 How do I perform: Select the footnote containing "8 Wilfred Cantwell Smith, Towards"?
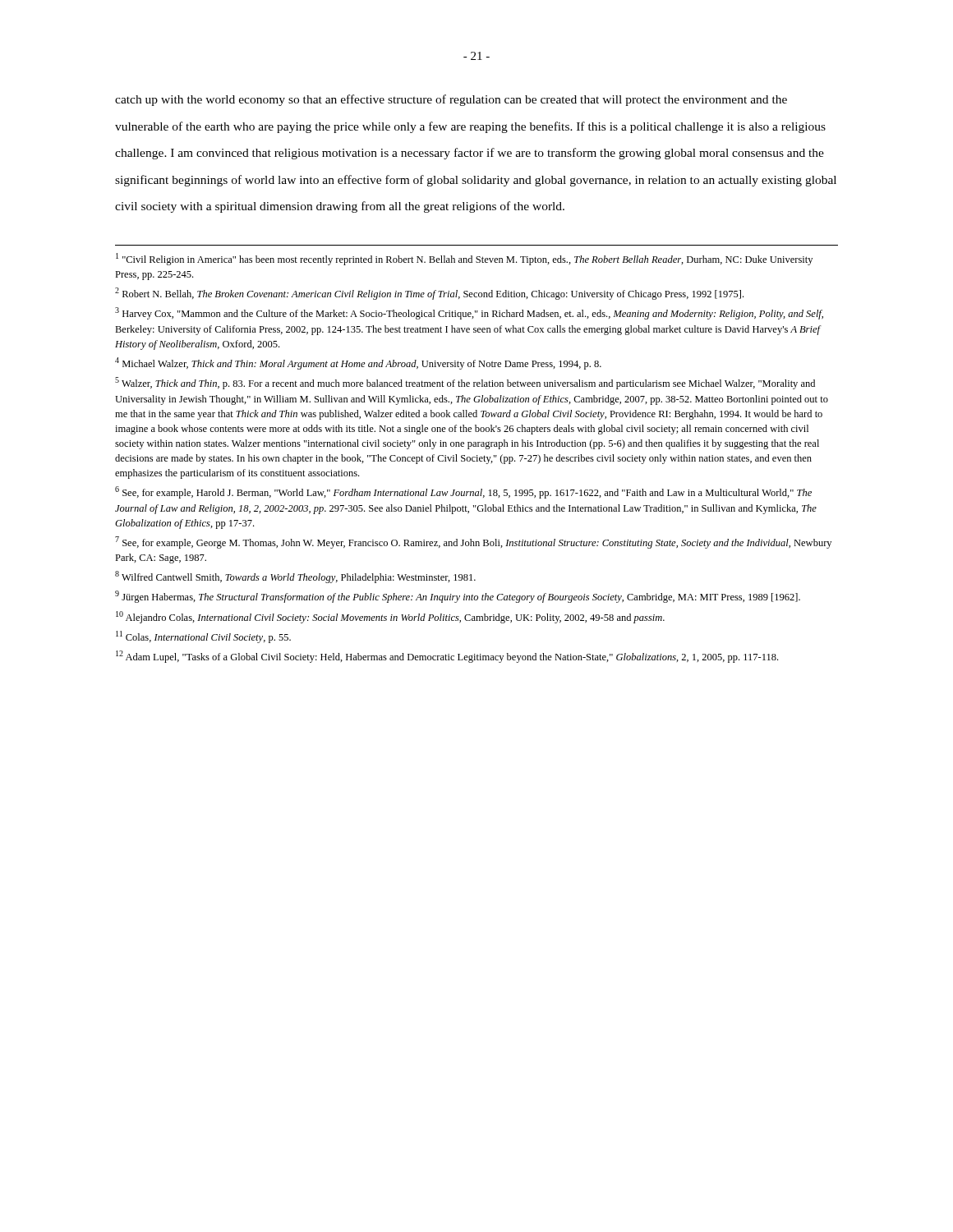tap(295, 576)
